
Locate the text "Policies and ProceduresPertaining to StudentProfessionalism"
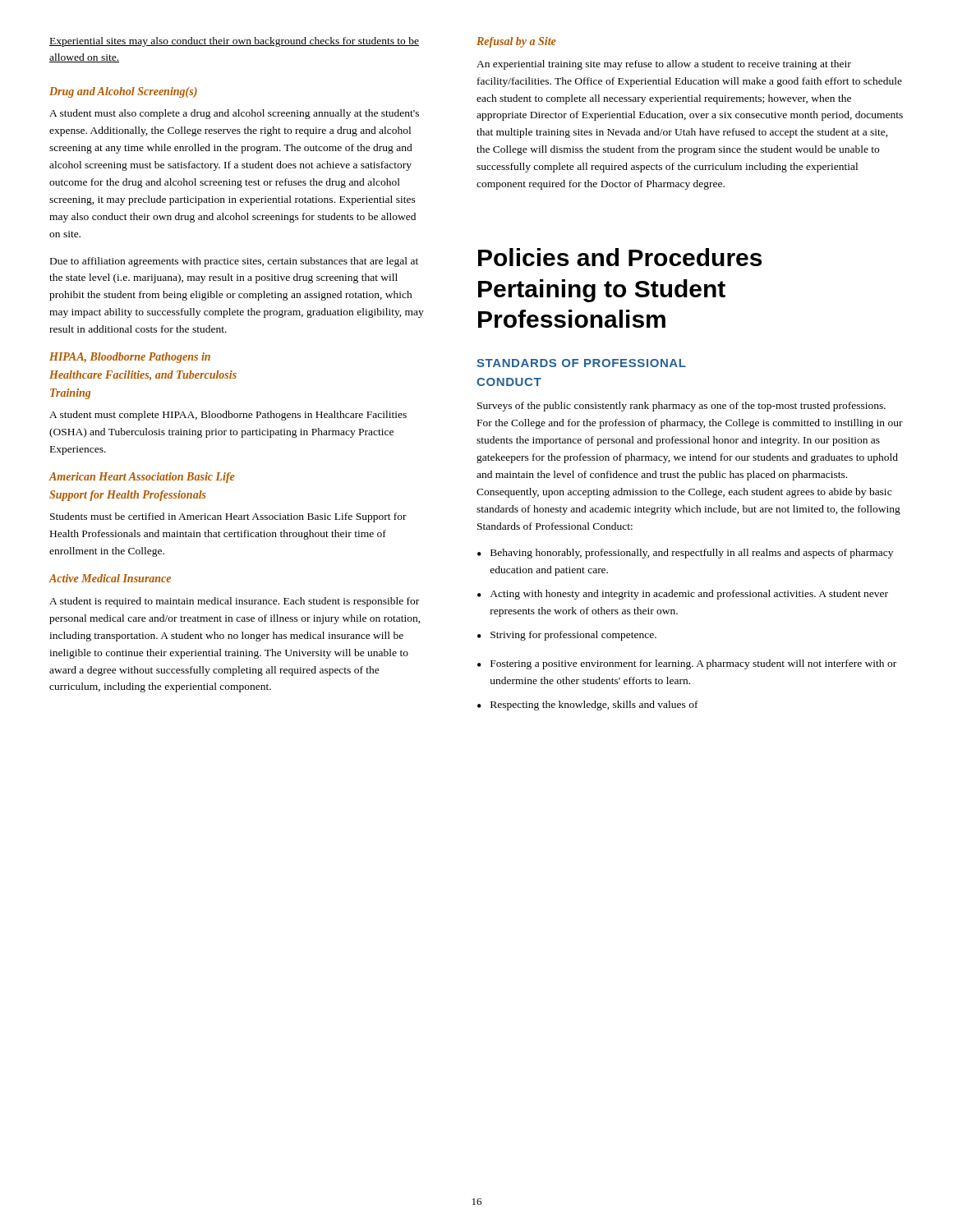pyautogui.click(x=690, y=289)
